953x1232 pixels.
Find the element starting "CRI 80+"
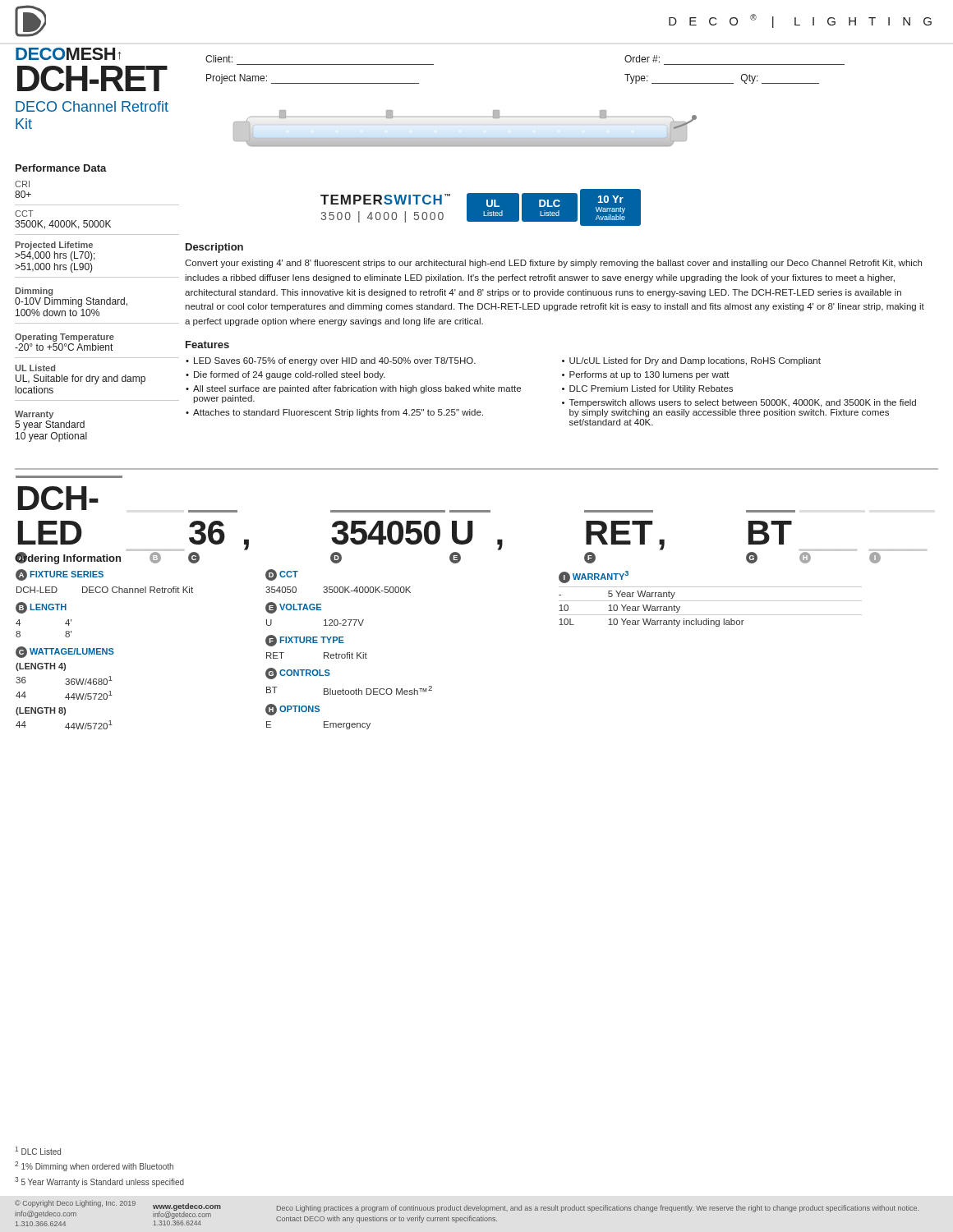[x=22, y=184]
